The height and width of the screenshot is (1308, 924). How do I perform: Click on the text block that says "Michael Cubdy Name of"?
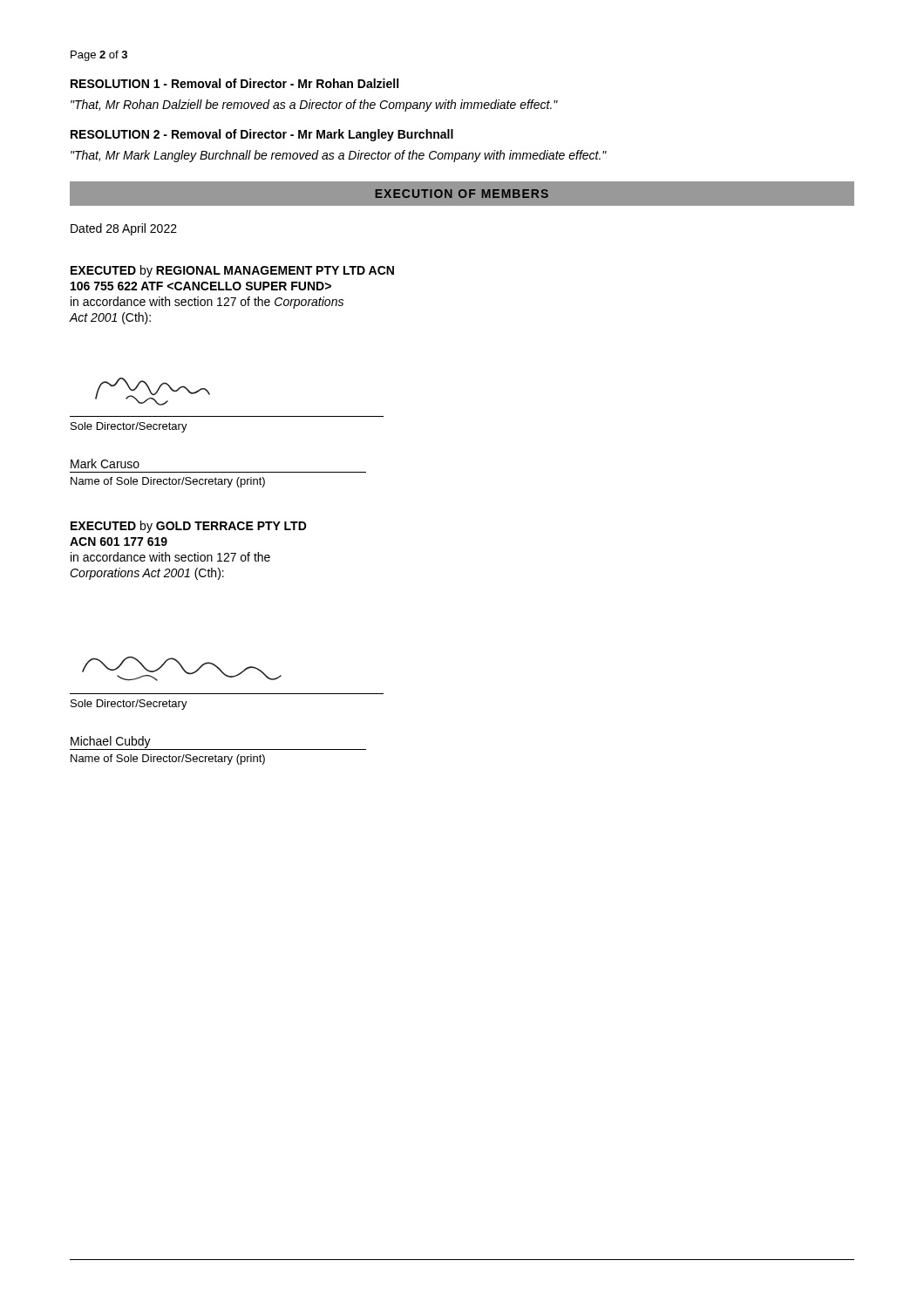(x=218, y=750)
